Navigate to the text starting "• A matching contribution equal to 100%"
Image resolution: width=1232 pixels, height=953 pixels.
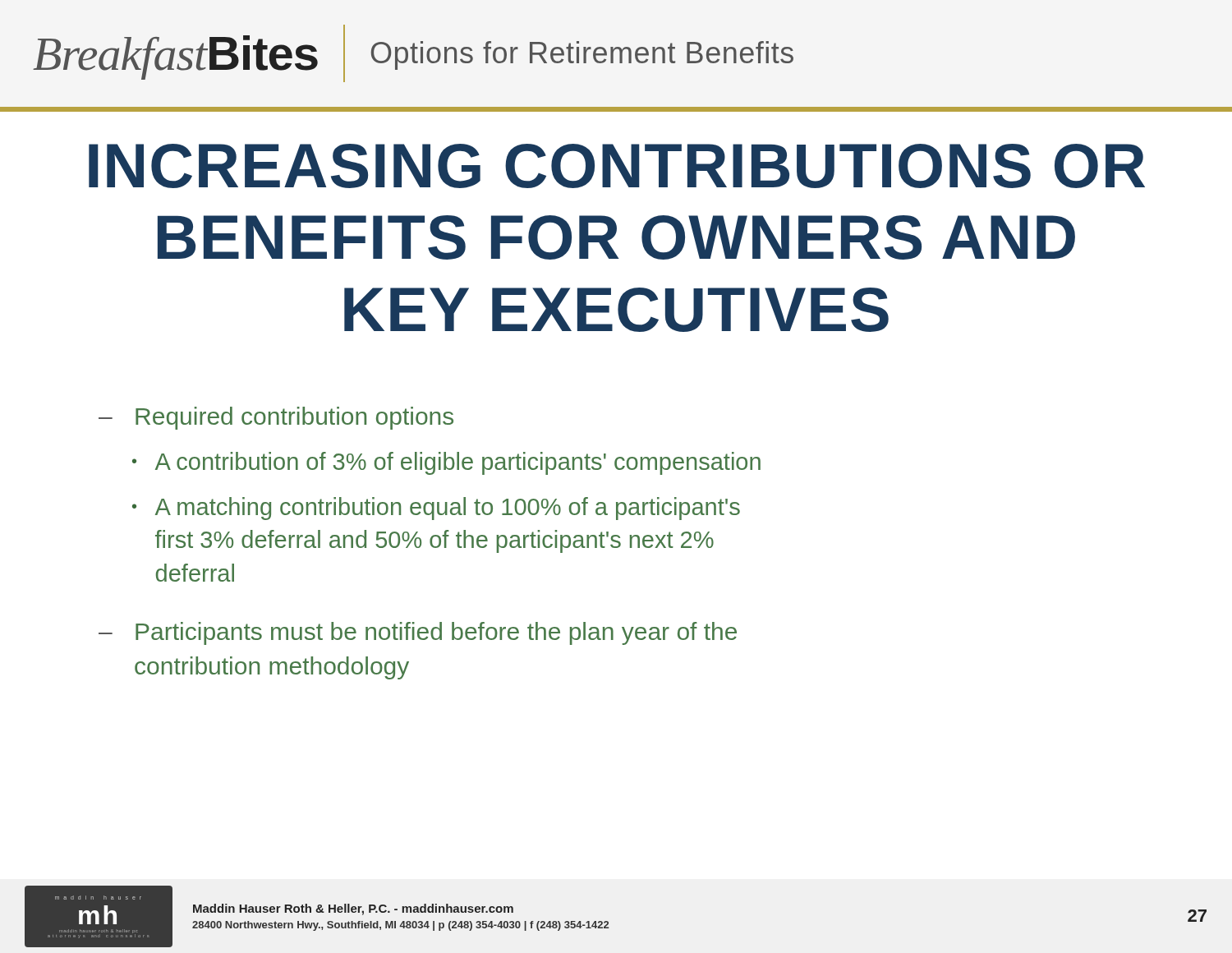(x=436, y=540)
